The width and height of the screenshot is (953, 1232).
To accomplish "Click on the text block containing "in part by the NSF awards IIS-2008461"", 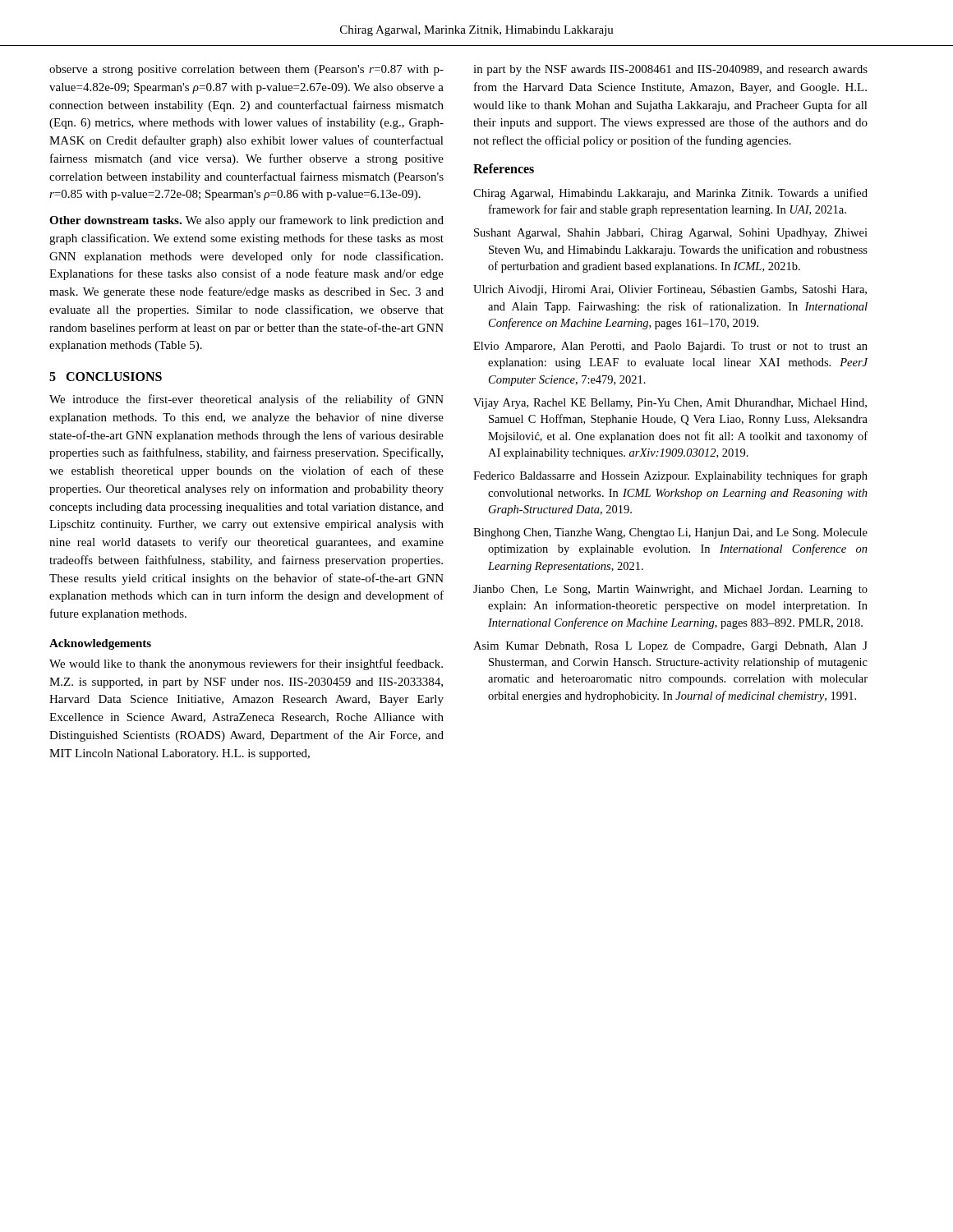I will click(x=670, y=105).
